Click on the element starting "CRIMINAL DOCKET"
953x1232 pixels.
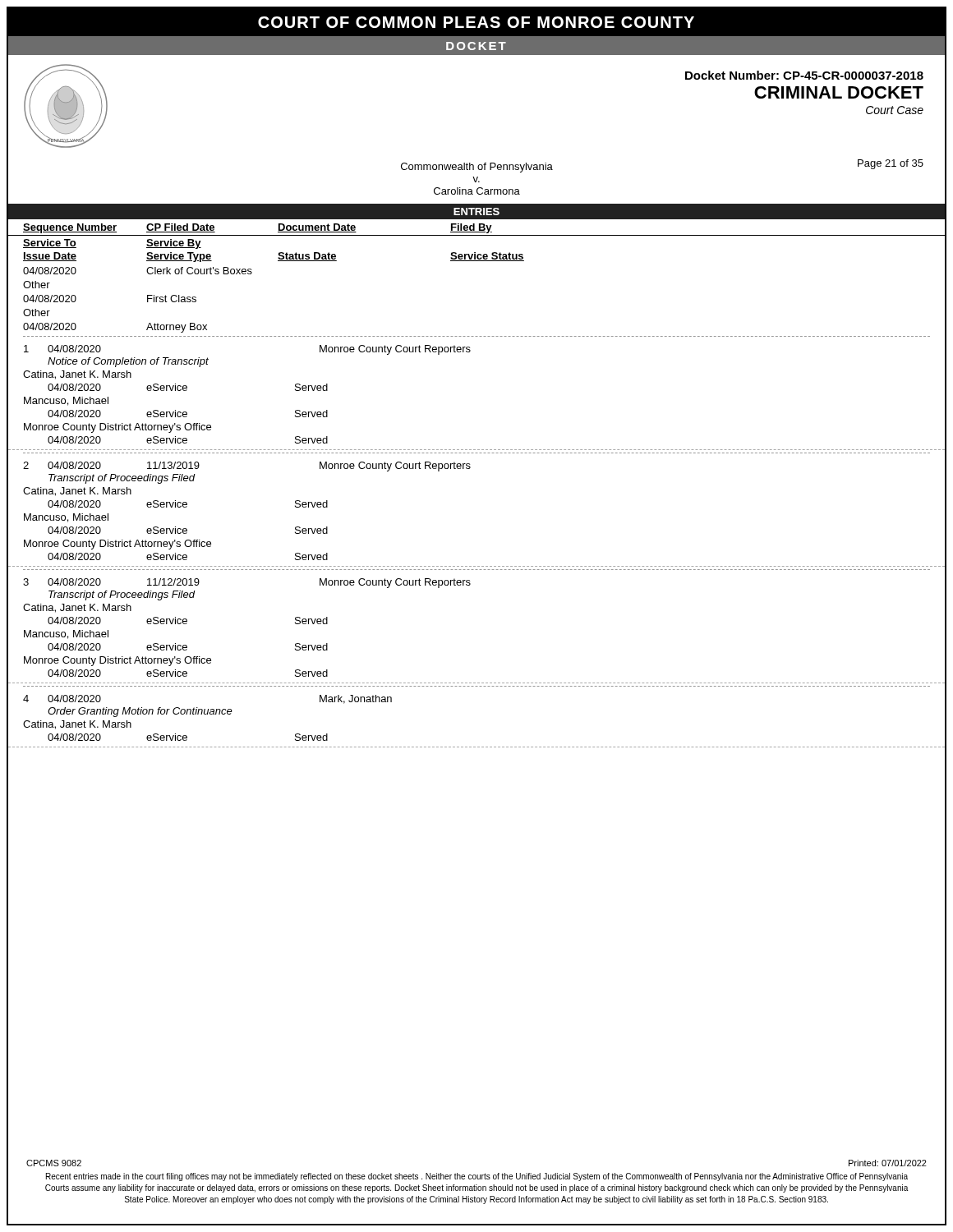coord(839,92)
